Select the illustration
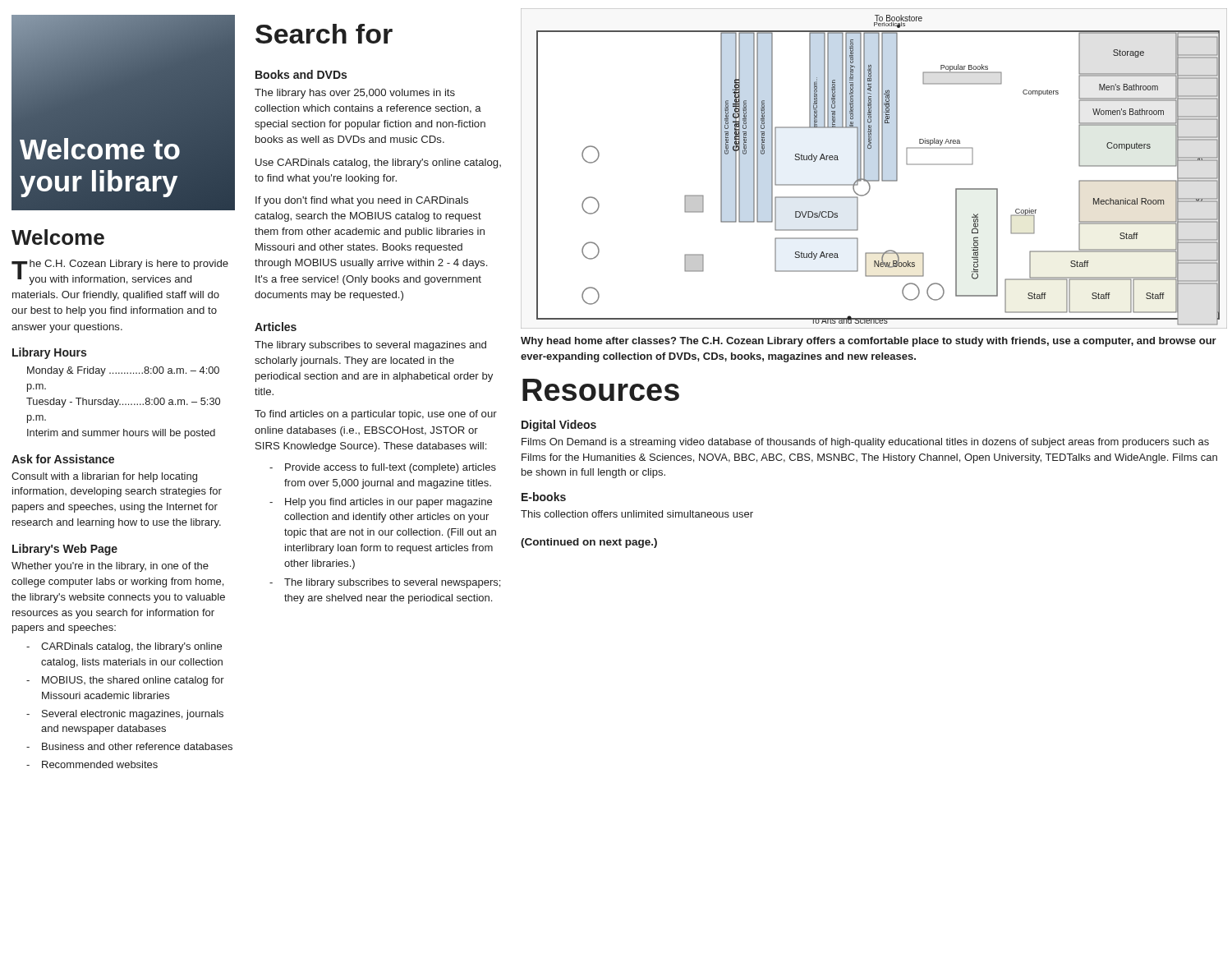This screenshot has height=953, width=1232. (x=123, y=113)
